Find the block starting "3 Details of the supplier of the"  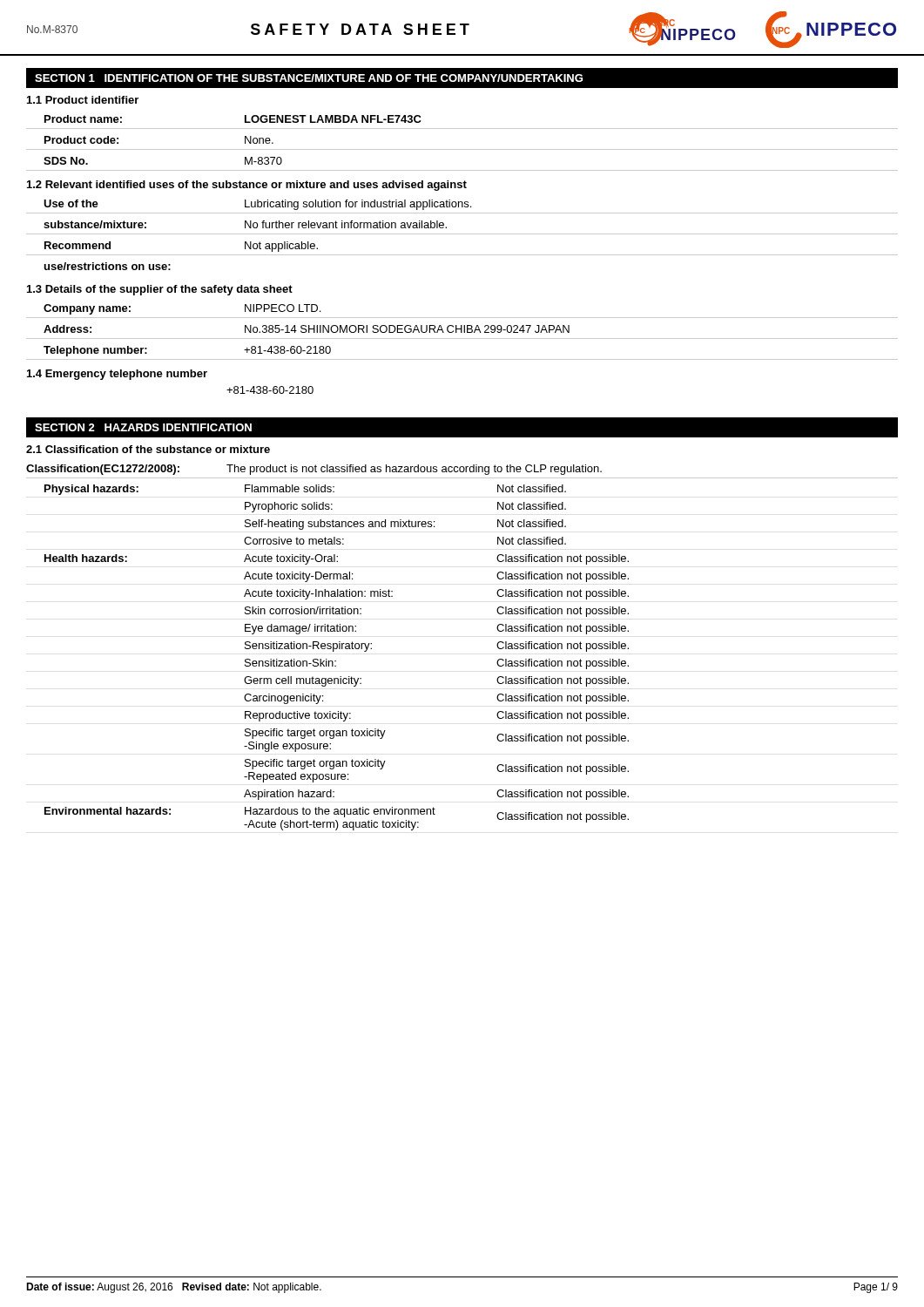pos(160,290)
